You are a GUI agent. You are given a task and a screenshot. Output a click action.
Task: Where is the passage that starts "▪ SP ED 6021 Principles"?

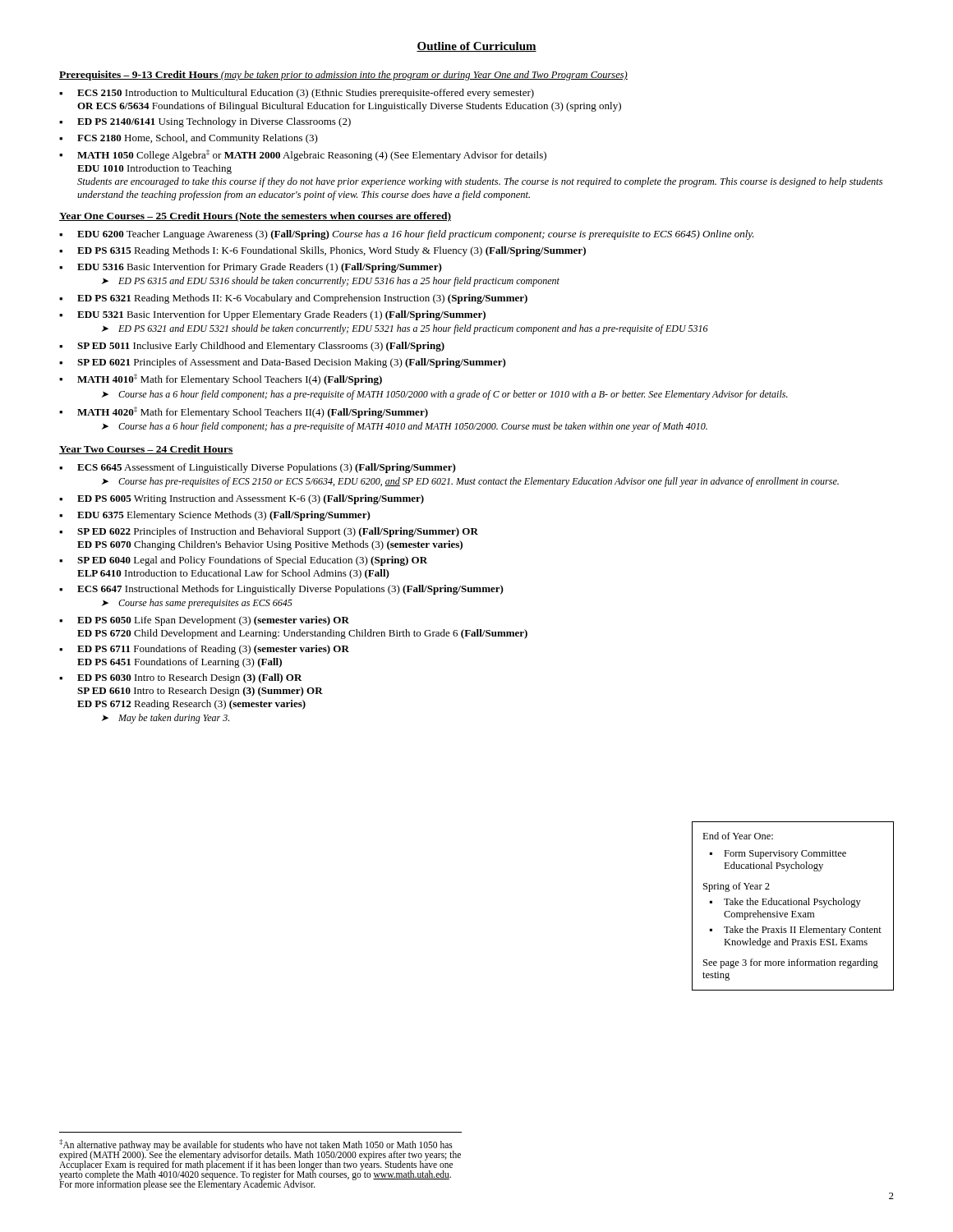476,363
